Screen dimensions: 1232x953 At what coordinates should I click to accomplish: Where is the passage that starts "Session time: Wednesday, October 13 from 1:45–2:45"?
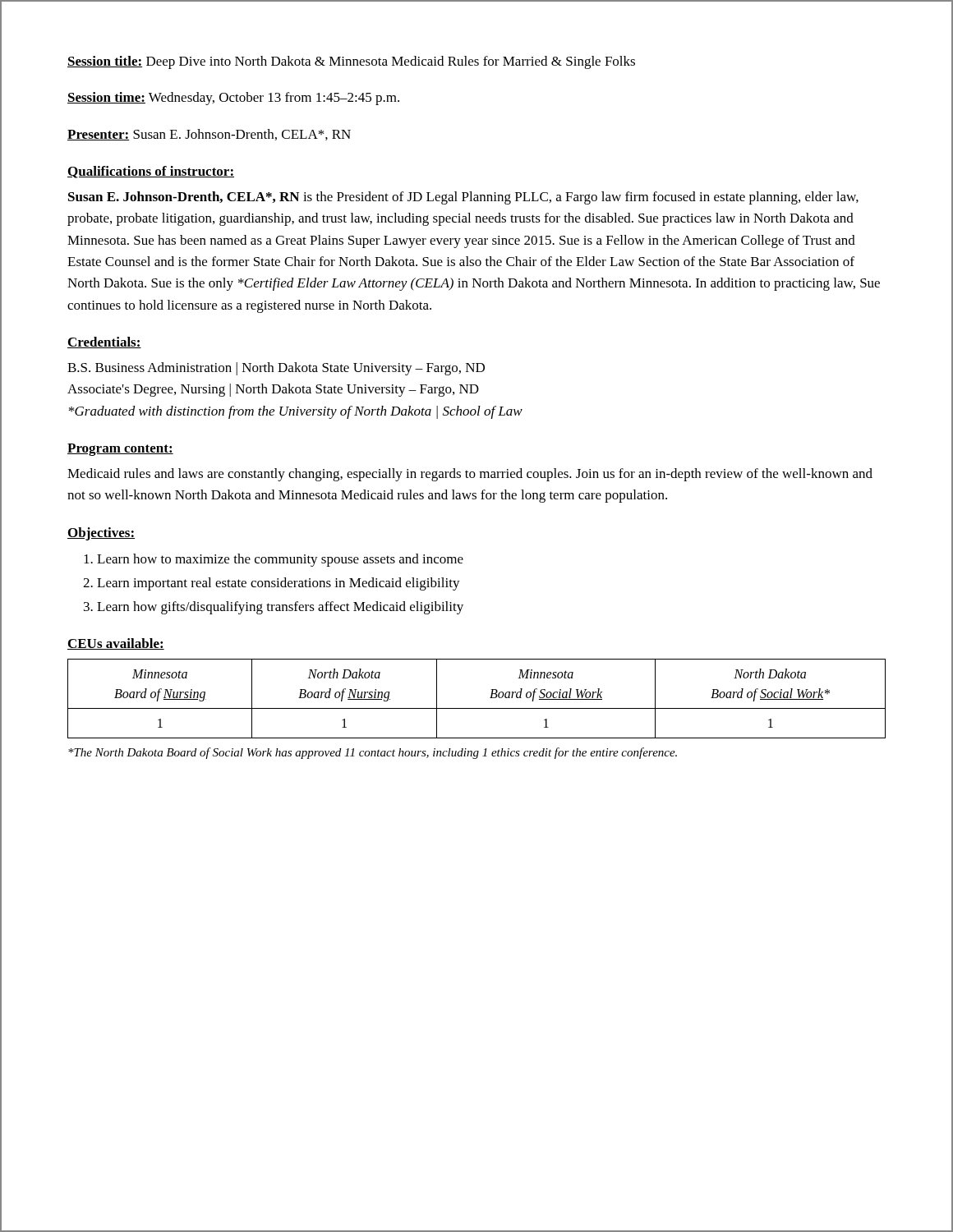click(233, 99)
